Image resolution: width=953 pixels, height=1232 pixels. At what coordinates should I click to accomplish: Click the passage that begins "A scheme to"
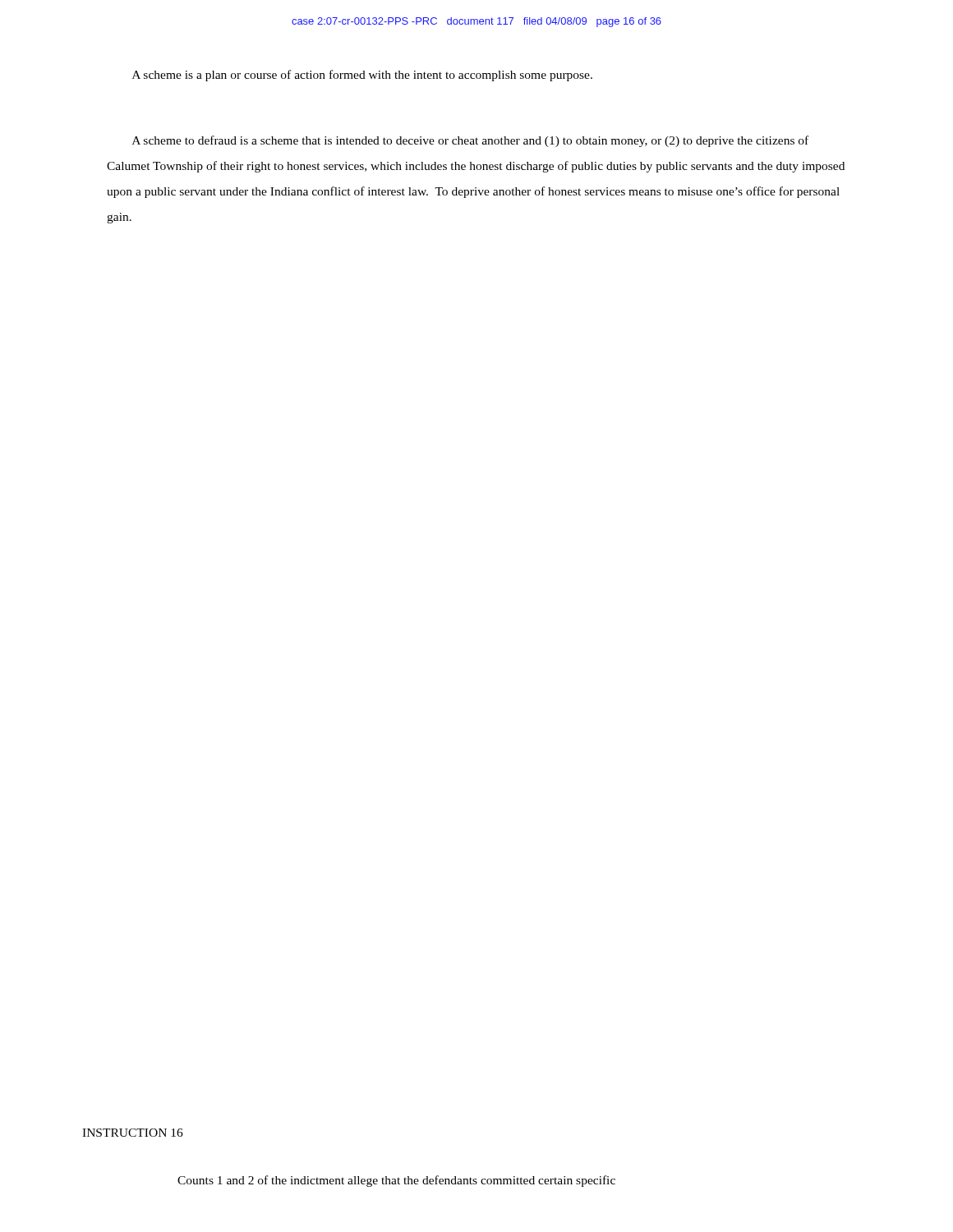(476, 178)
